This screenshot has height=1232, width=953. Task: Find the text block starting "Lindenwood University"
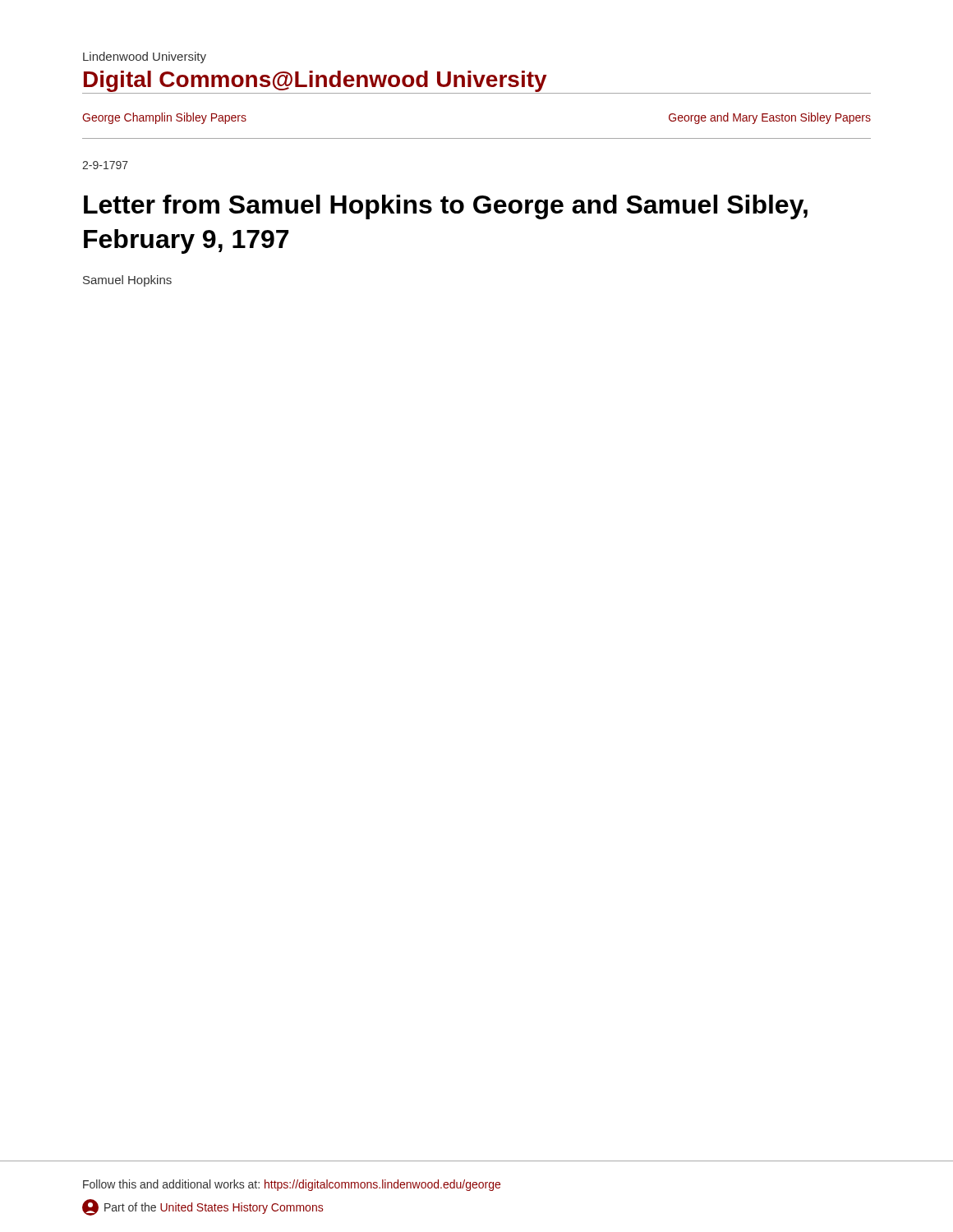click(144, 56)
